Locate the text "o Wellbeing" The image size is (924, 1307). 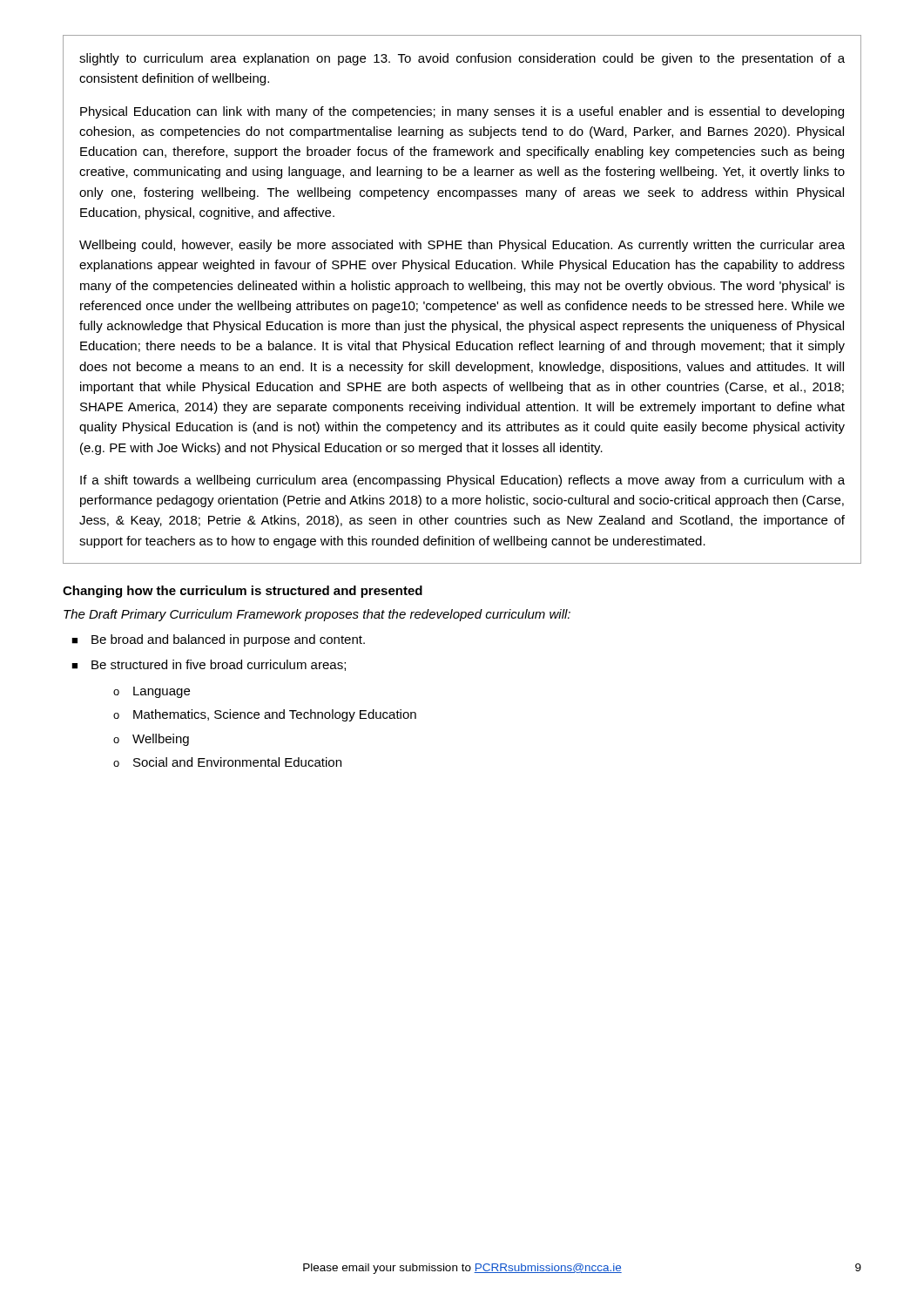coord(151,739)
